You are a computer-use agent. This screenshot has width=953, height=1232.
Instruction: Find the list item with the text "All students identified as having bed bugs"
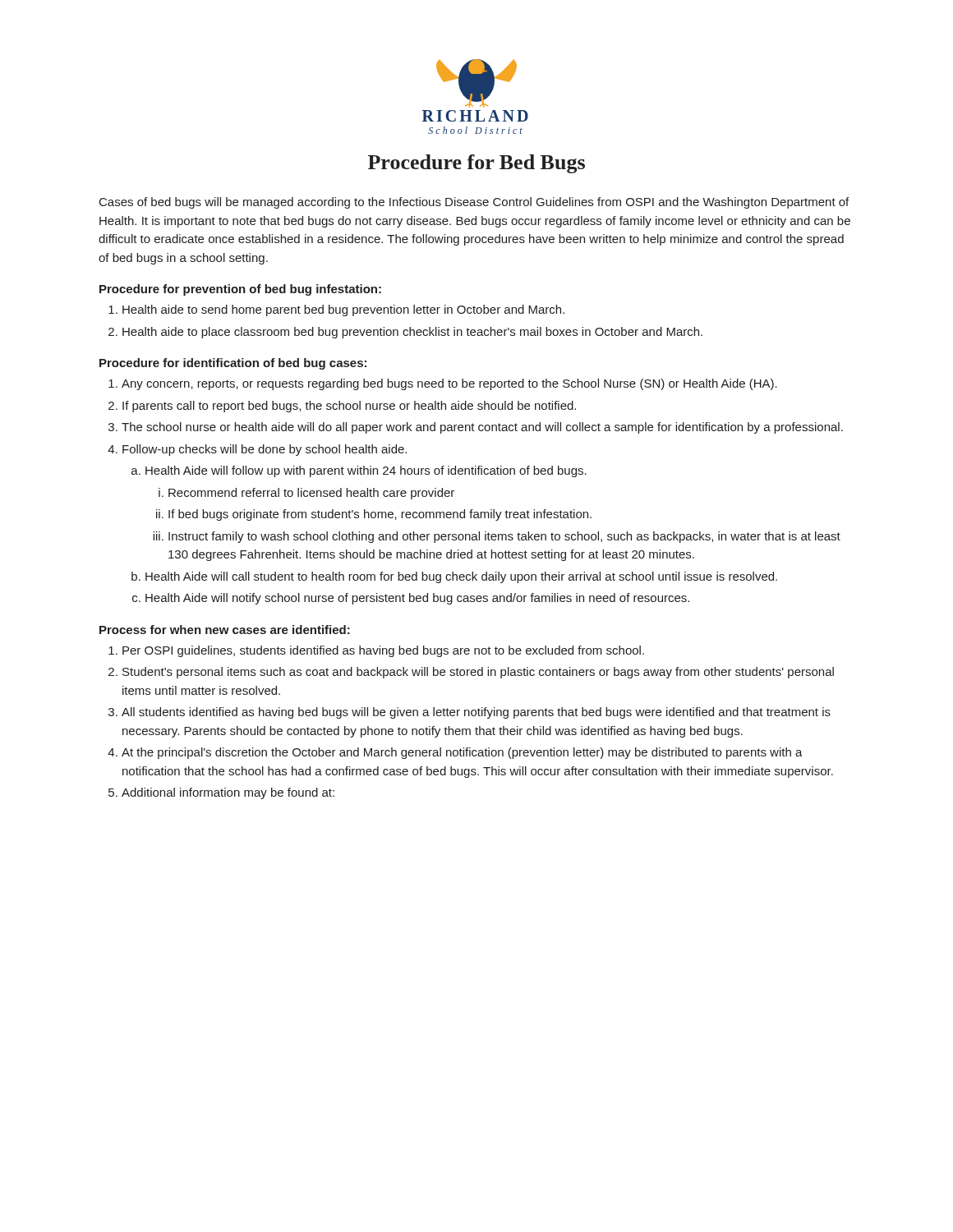(x=476, y=721)
